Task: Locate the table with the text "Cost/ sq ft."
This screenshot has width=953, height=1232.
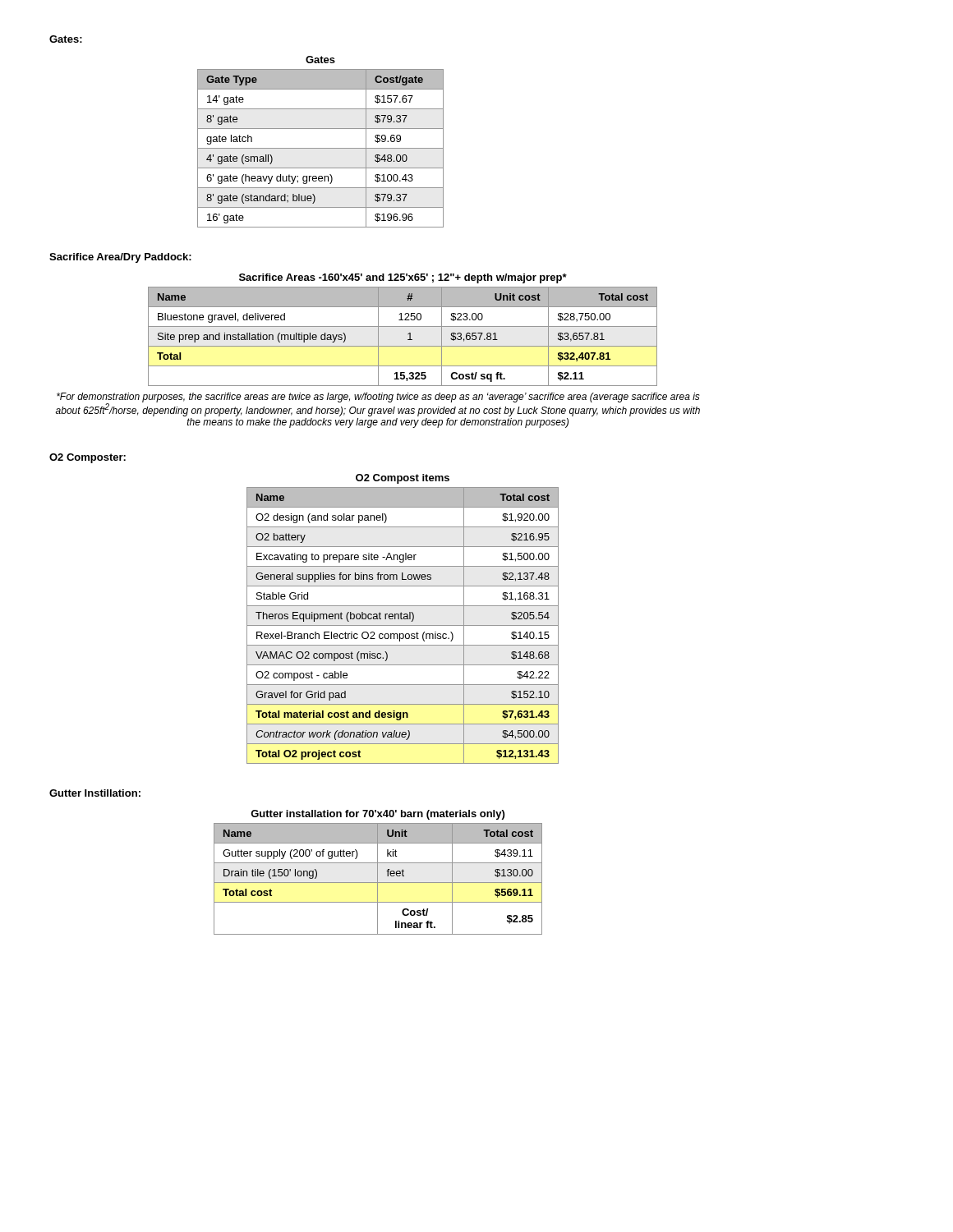Action: (x=526, y=329)
